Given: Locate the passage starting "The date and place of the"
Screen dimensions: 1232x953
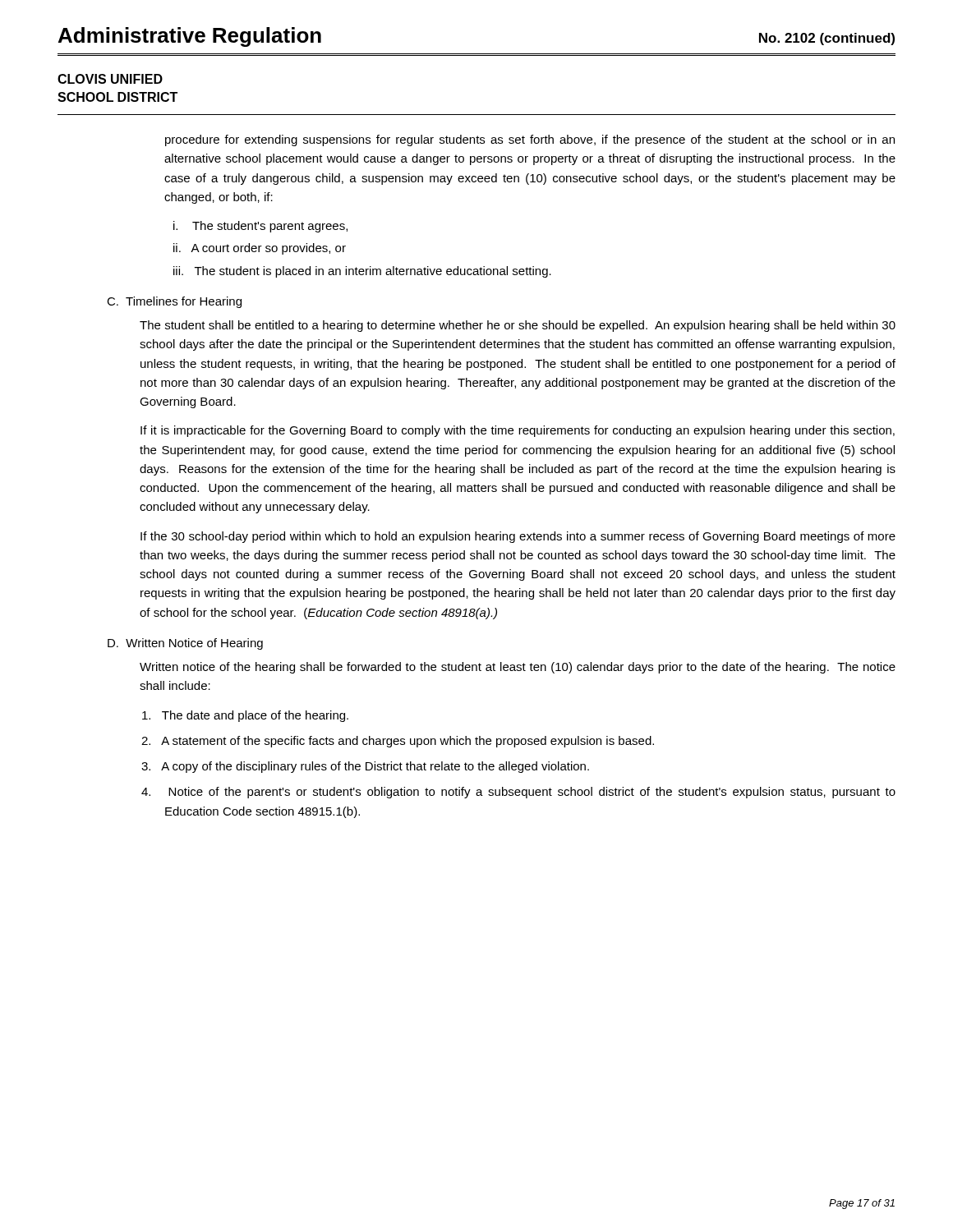Looking at the screenshot, I should (x=245, y=715).
